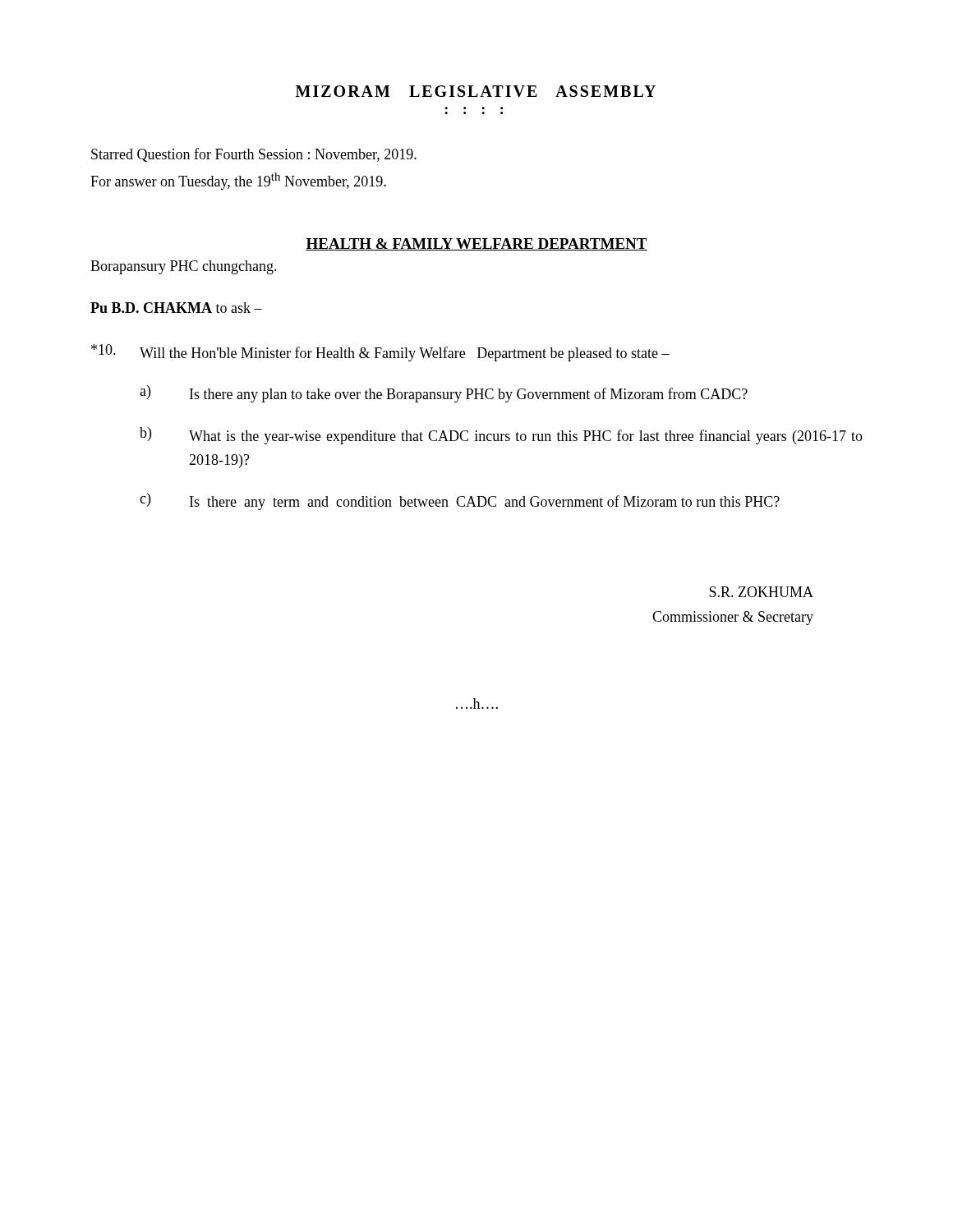Locate the block of text that opens with "Starred Question for Fourth Session"

[x=254, y=168]
